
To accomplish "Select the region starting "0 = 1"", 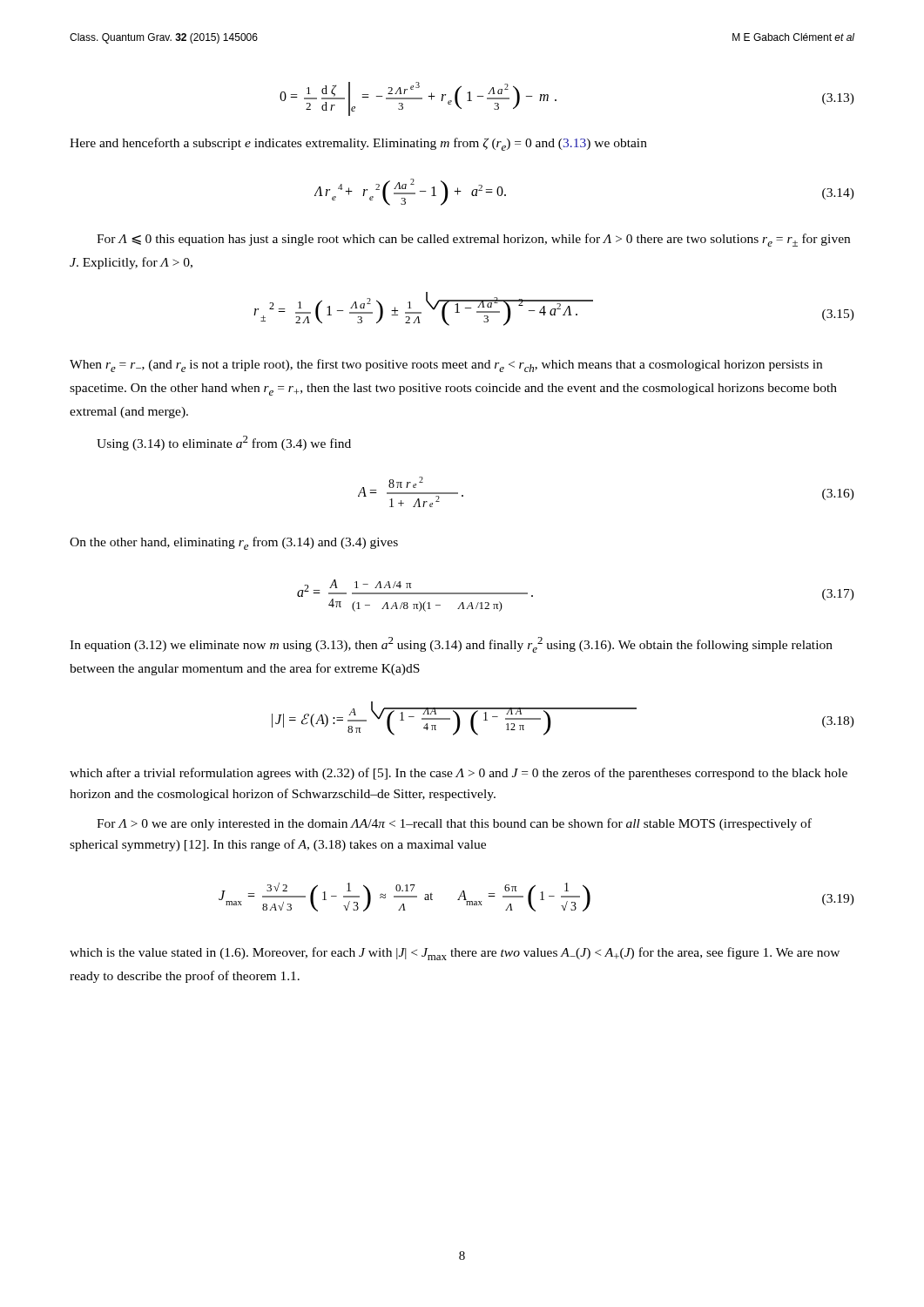I will pos(462,98).
